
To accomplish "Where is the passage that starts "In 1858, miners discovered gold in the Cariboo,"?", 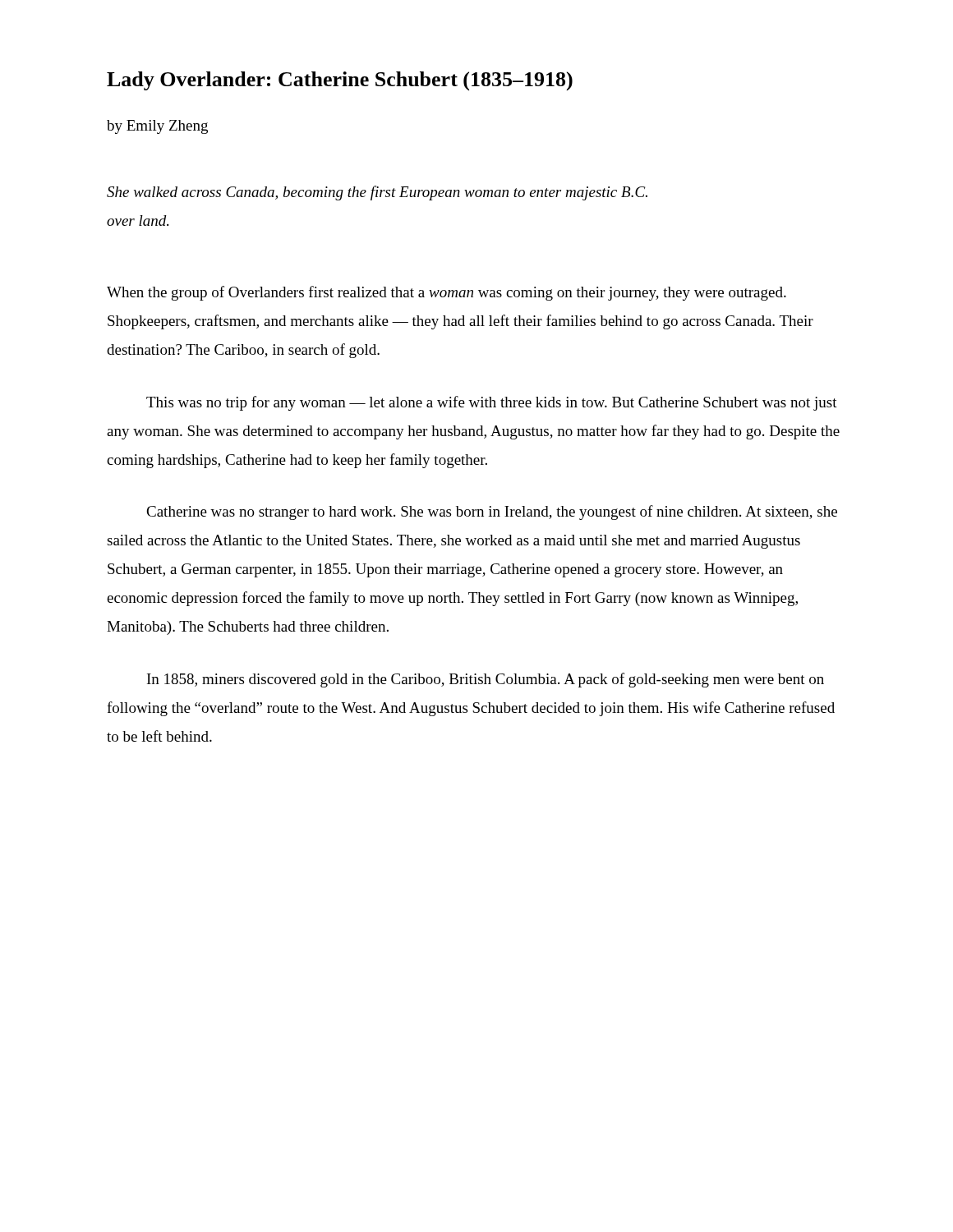I will 471,707.
